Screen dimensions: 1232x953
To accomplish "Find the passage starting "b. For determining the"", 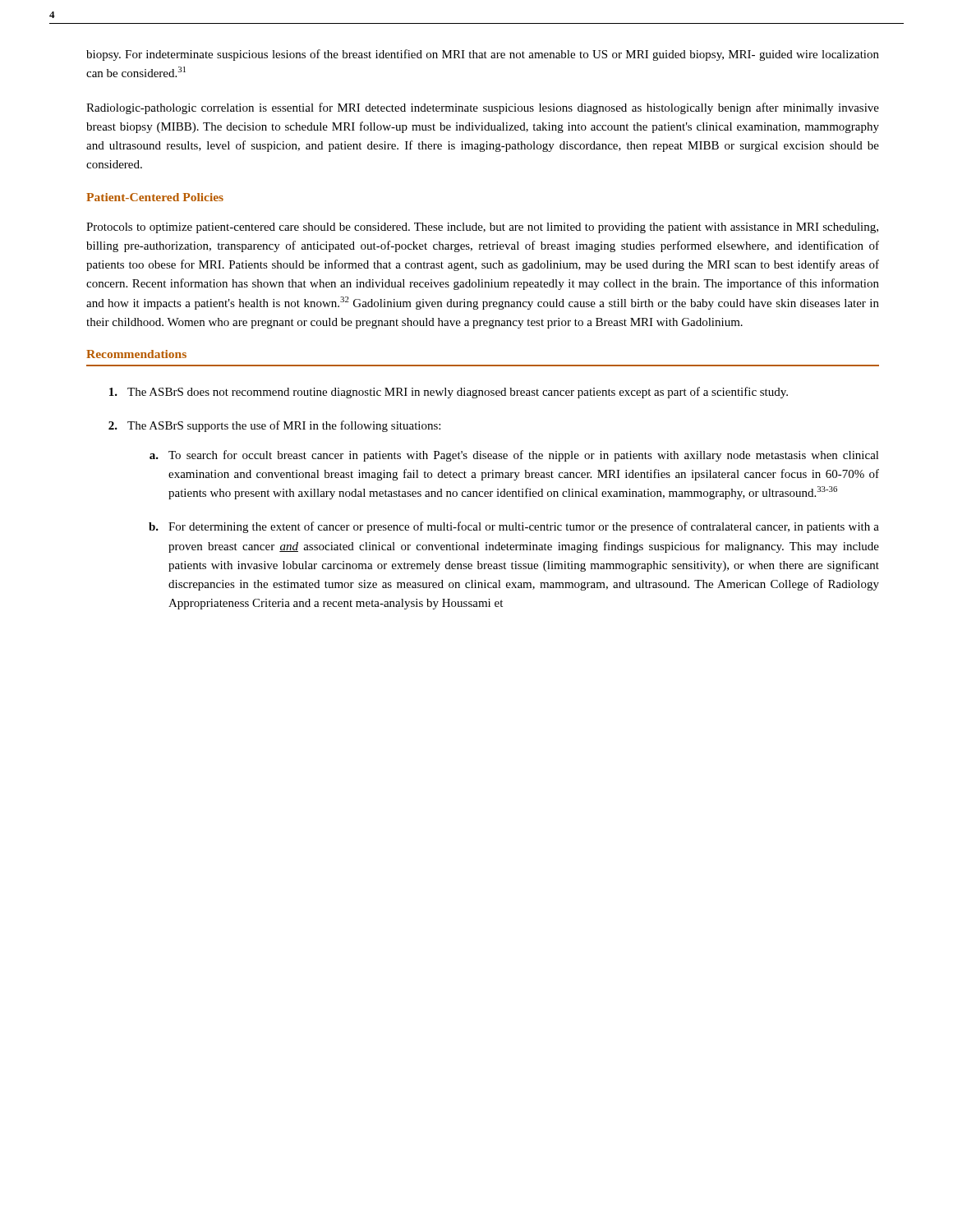I will tap(503, 565).
